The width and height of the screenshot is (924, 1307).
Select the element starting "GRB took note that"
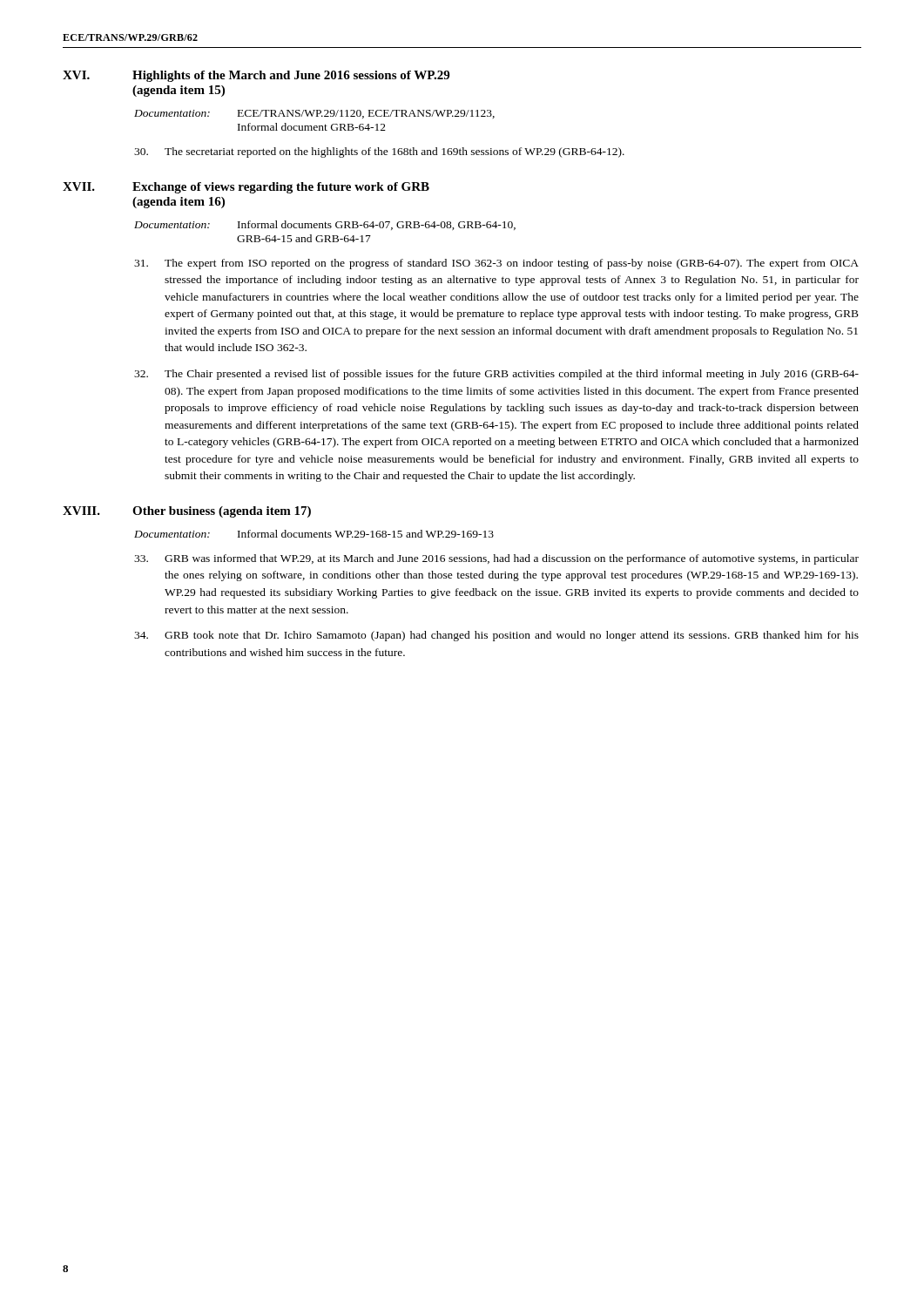point(496,644)
